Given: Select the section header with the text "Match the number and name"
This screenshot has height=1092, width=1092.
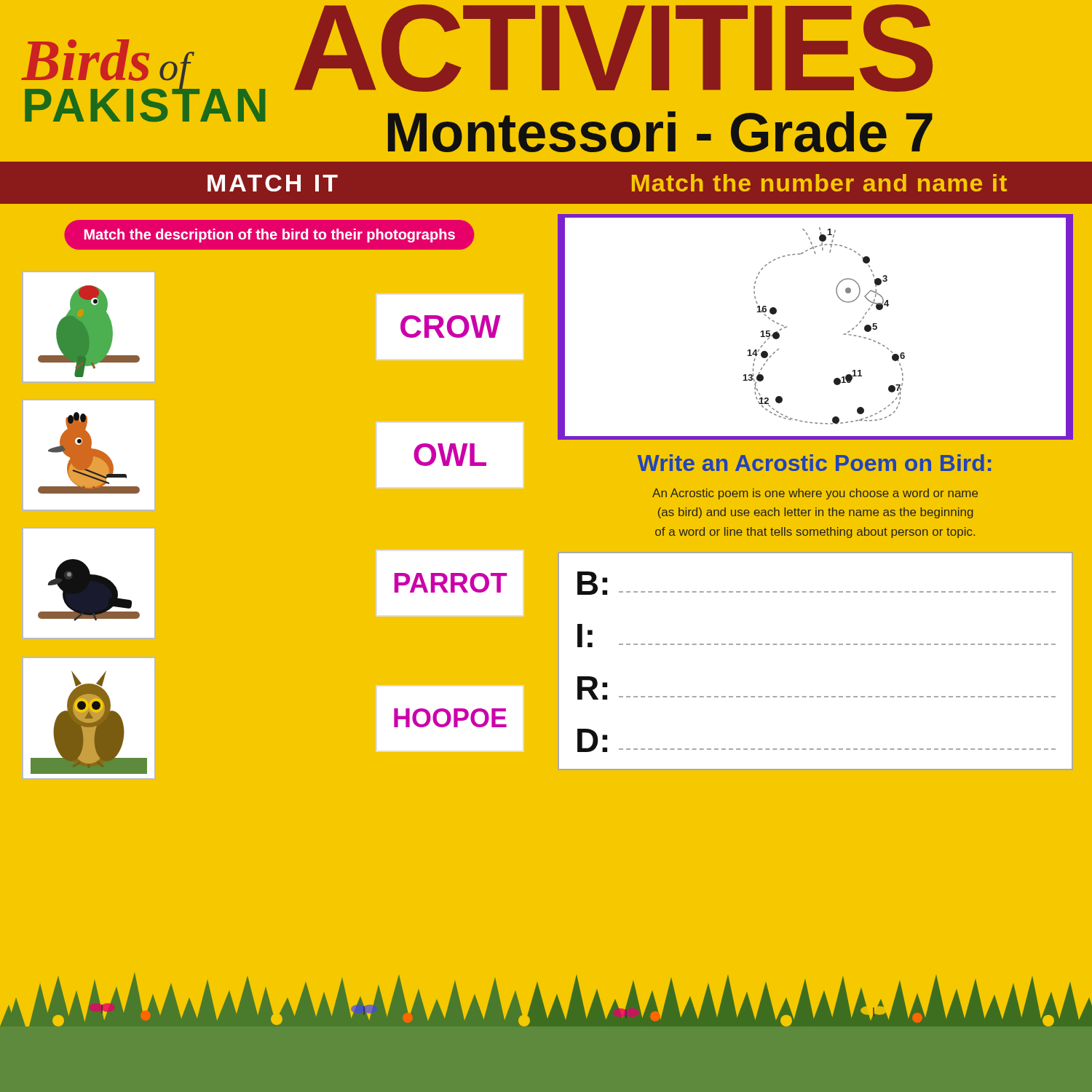Looking at the screenshot, I should (x=819, y=182).
